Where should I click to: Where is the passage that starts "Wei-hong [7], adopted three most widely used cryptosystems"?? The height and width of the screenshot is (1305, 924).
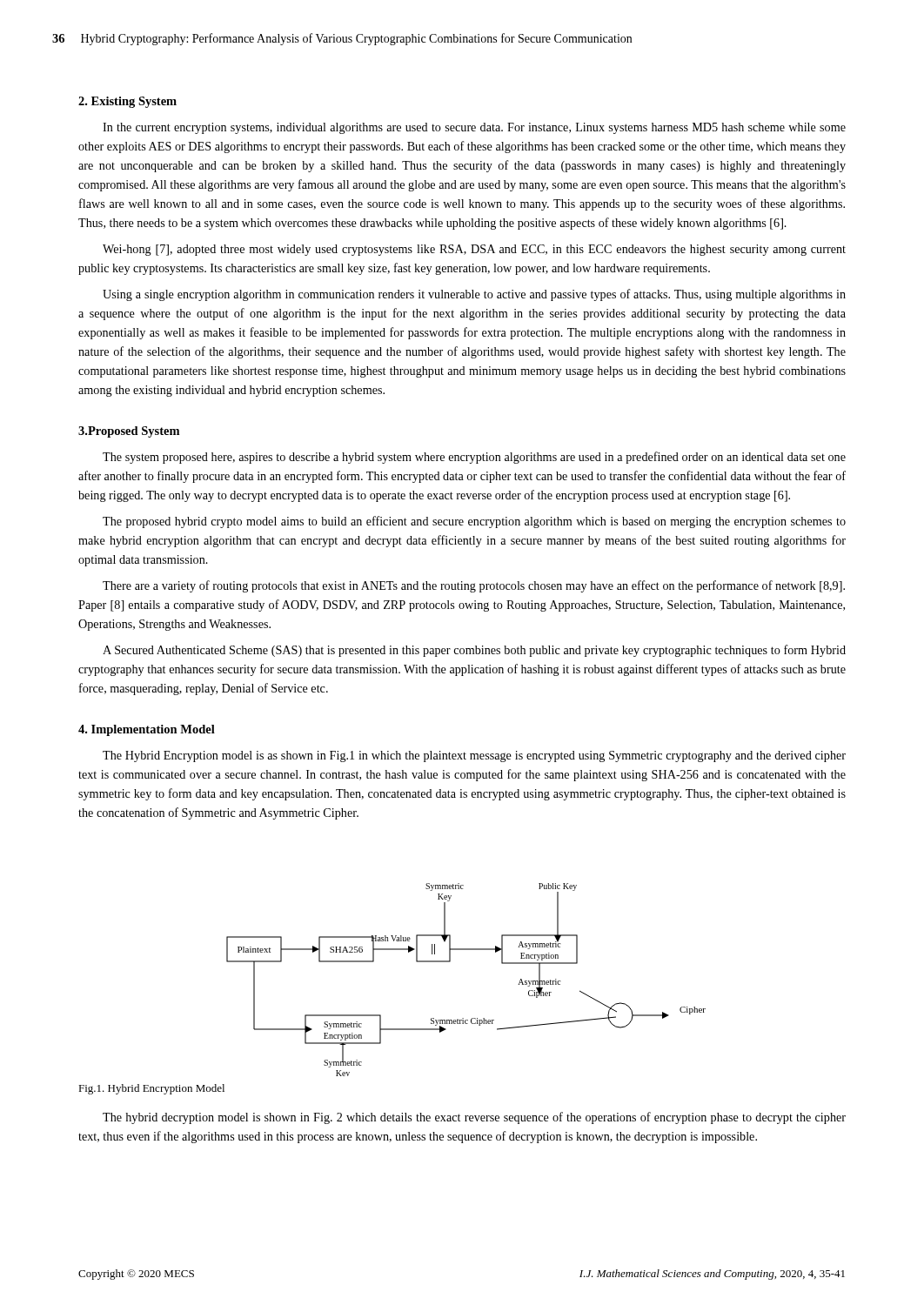(462, 258)
